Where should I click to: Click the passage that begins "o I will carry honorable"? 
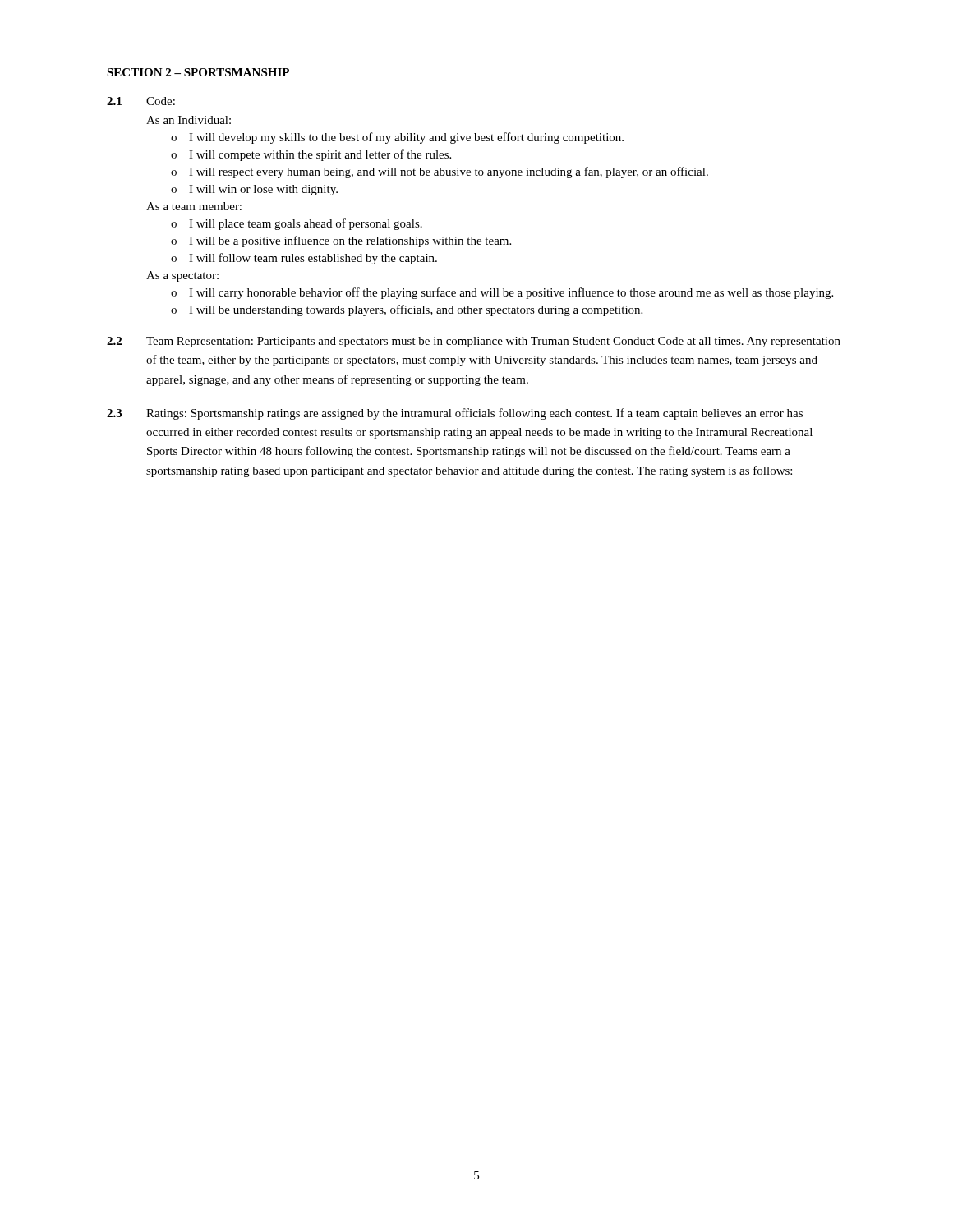coord(503,293)
